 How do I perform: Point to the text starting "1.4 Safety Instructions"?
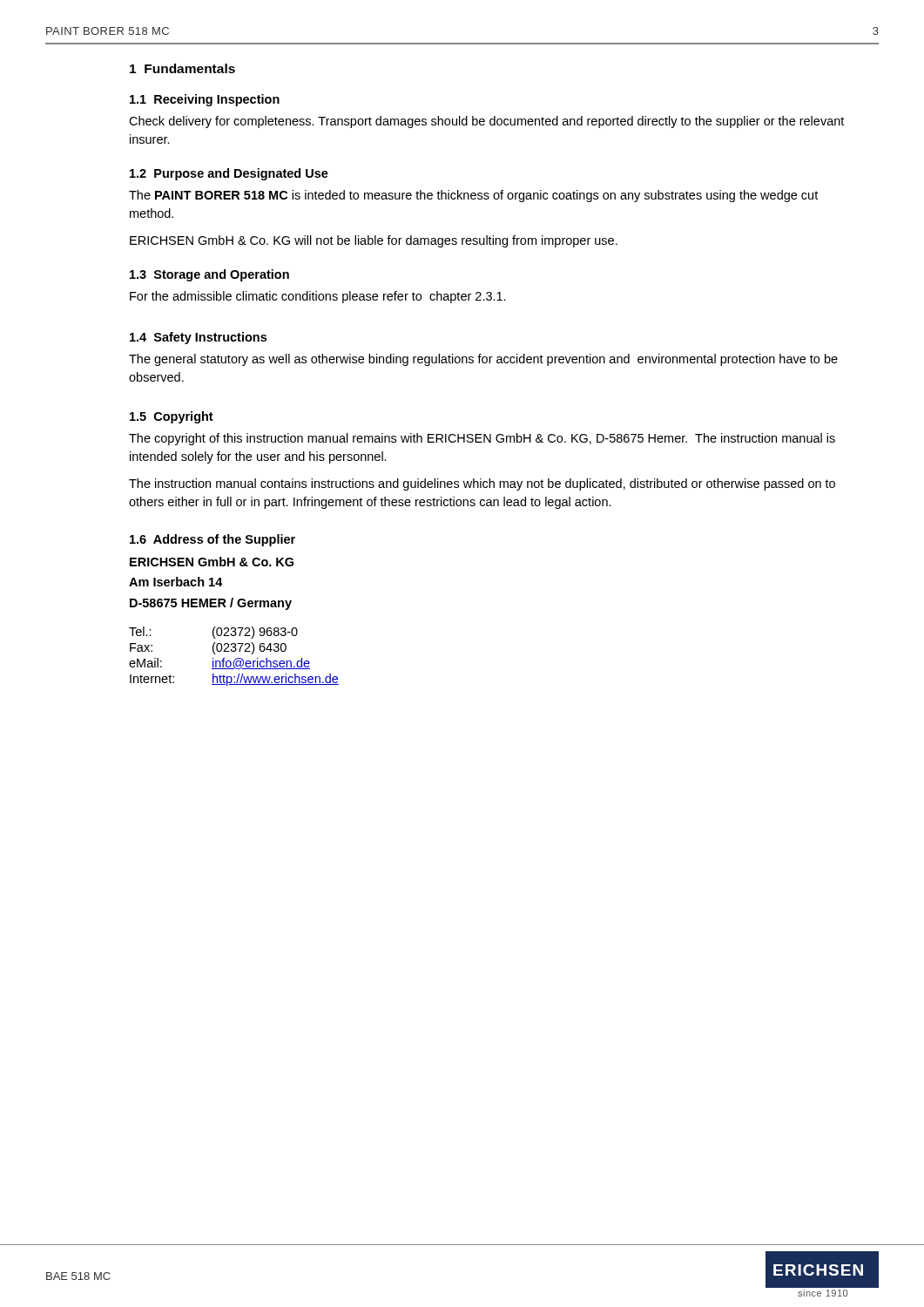pos(198,337)
